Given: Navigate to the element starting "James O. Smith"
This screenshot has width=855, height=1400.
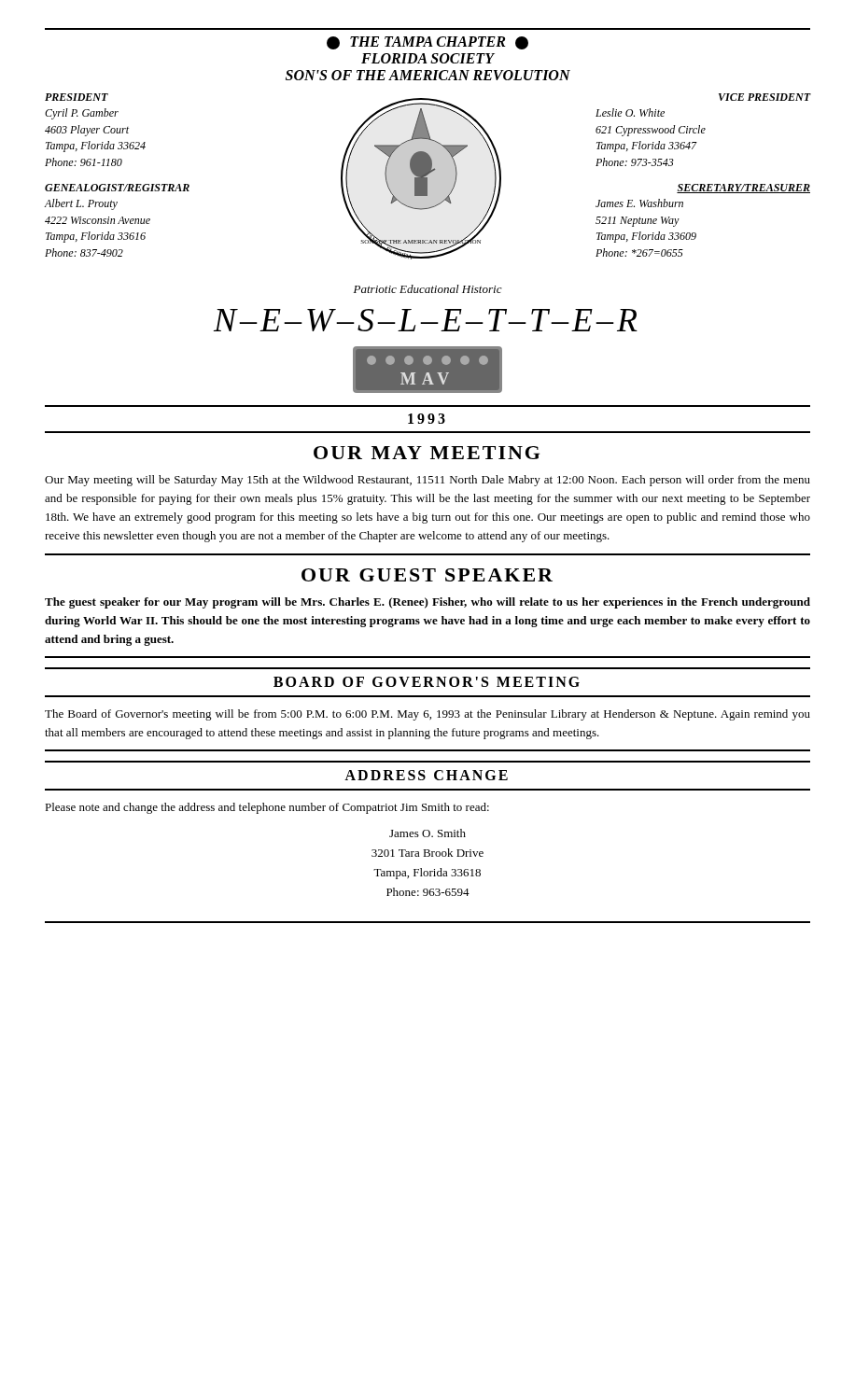Looking at the screenshot, I should click(428, 863).
